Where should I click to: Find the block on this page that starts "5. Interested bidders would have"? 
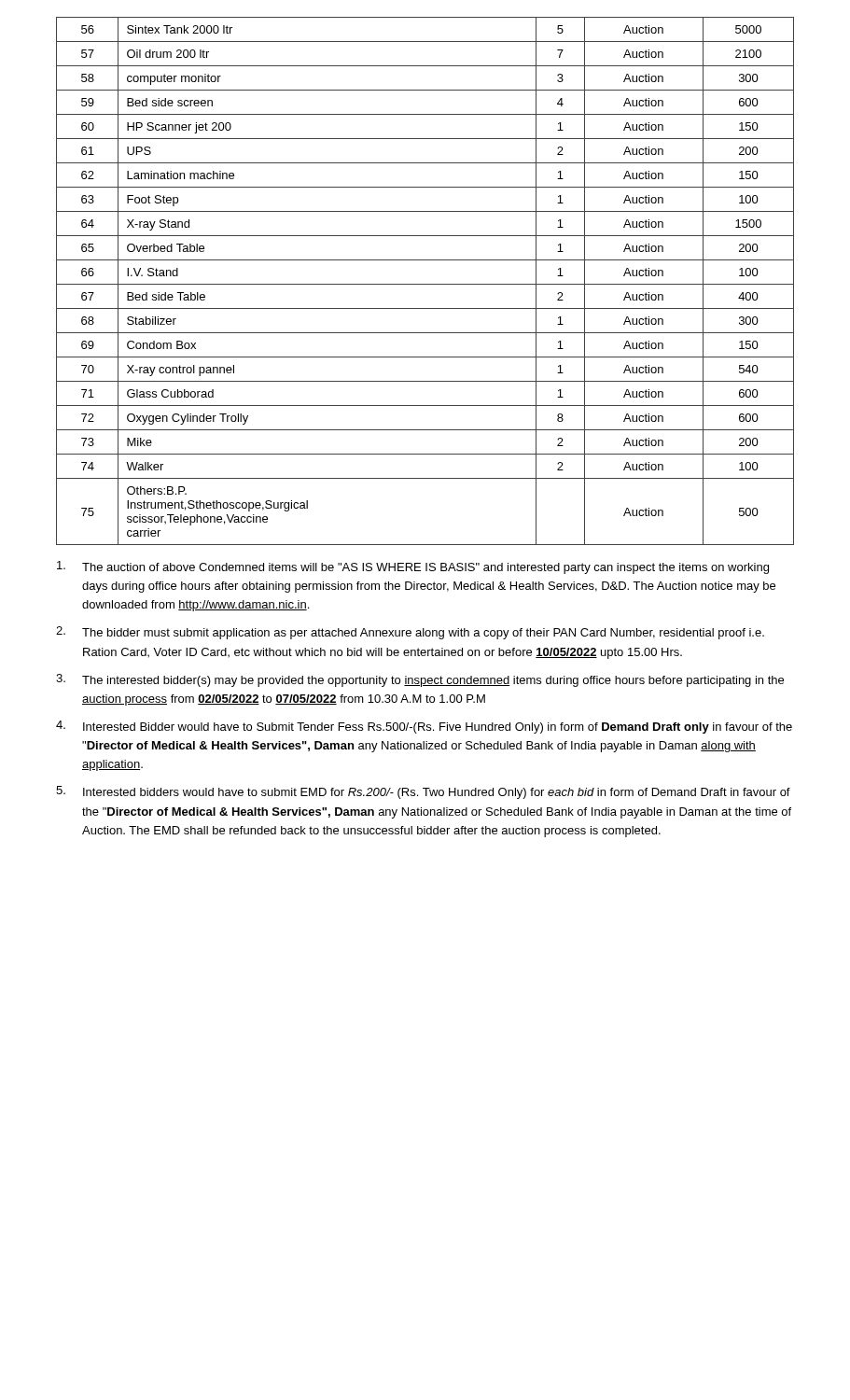pos(425,812)
